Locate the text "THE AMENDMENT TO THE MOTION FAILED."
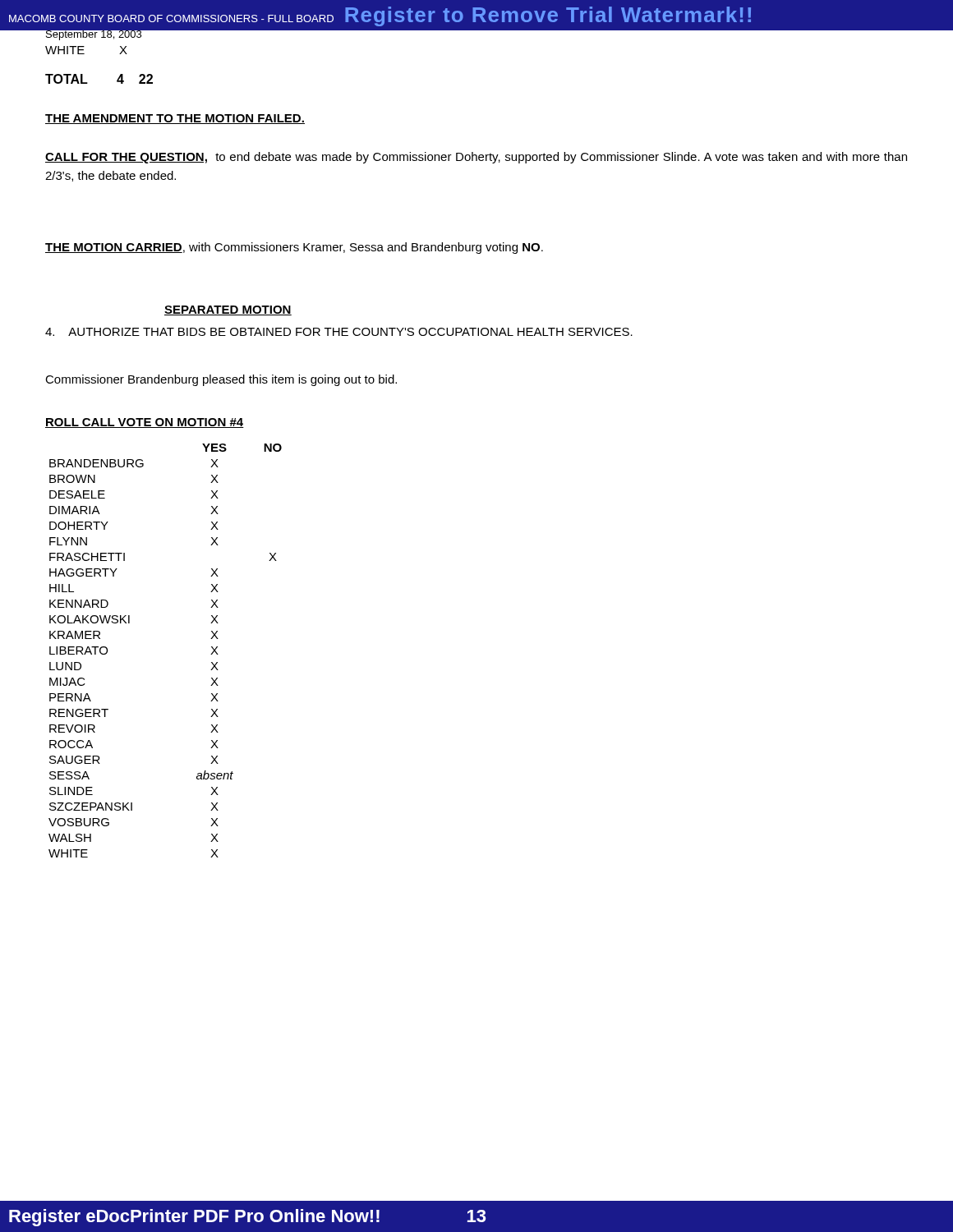Viewport: 953px width, 1232px height. (x=175, y=118)
